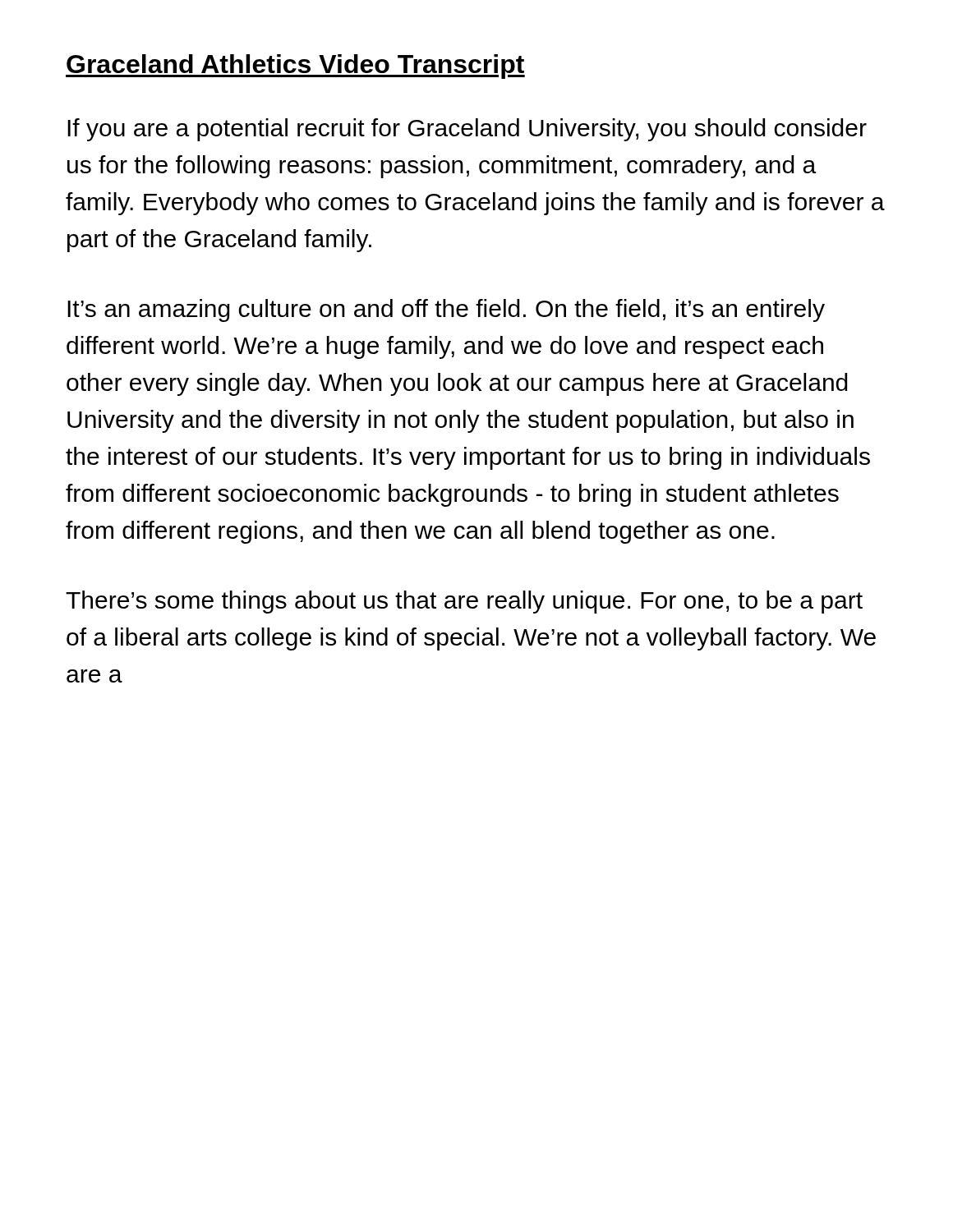Click on the text block with the text "It’s an amazing culture"
Image resolution: width=953 pixels, height=1232 pixels.
(468, 419)
